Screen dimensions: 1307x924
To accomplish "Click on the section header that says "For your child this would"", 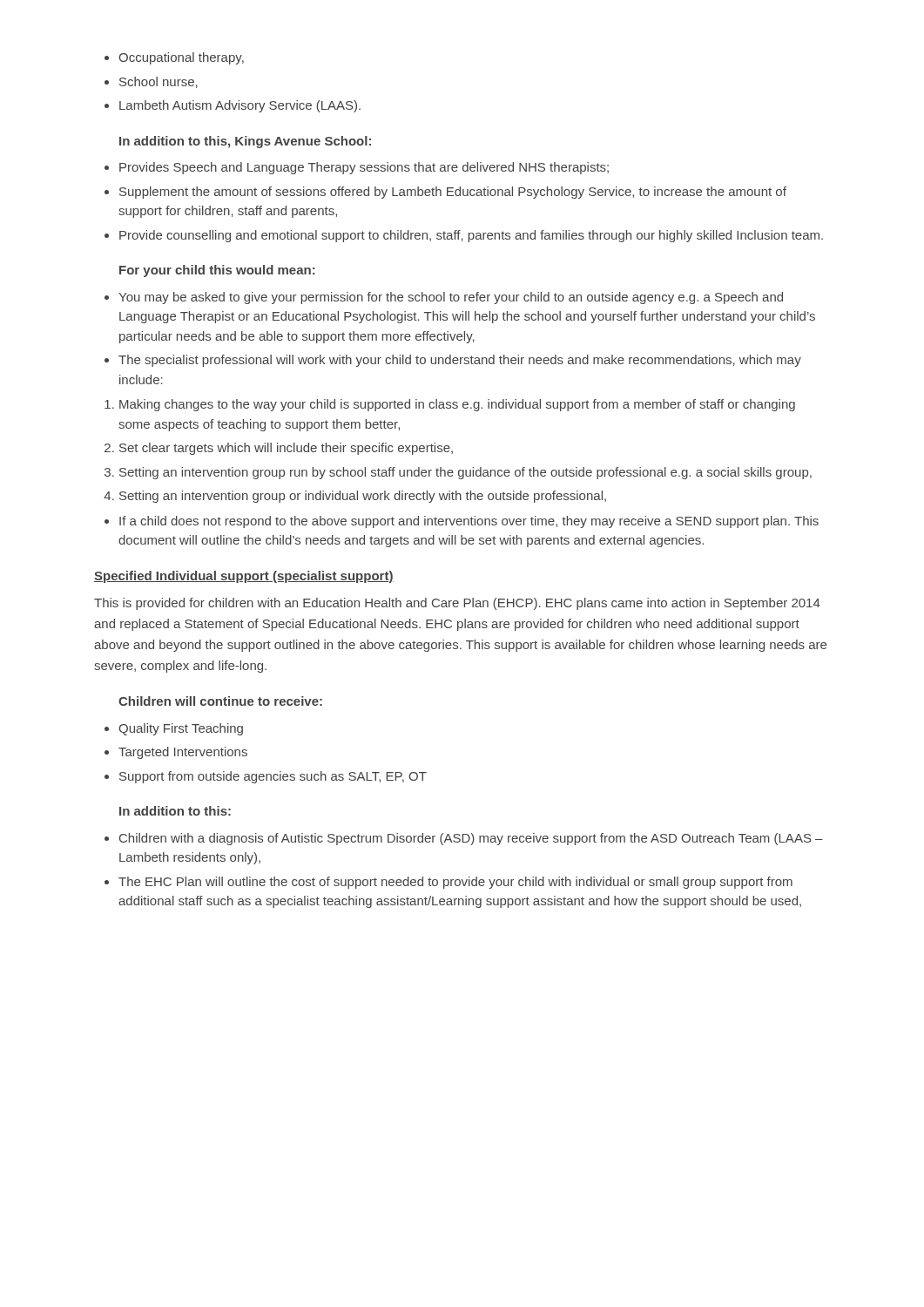I will pos(217,270).
